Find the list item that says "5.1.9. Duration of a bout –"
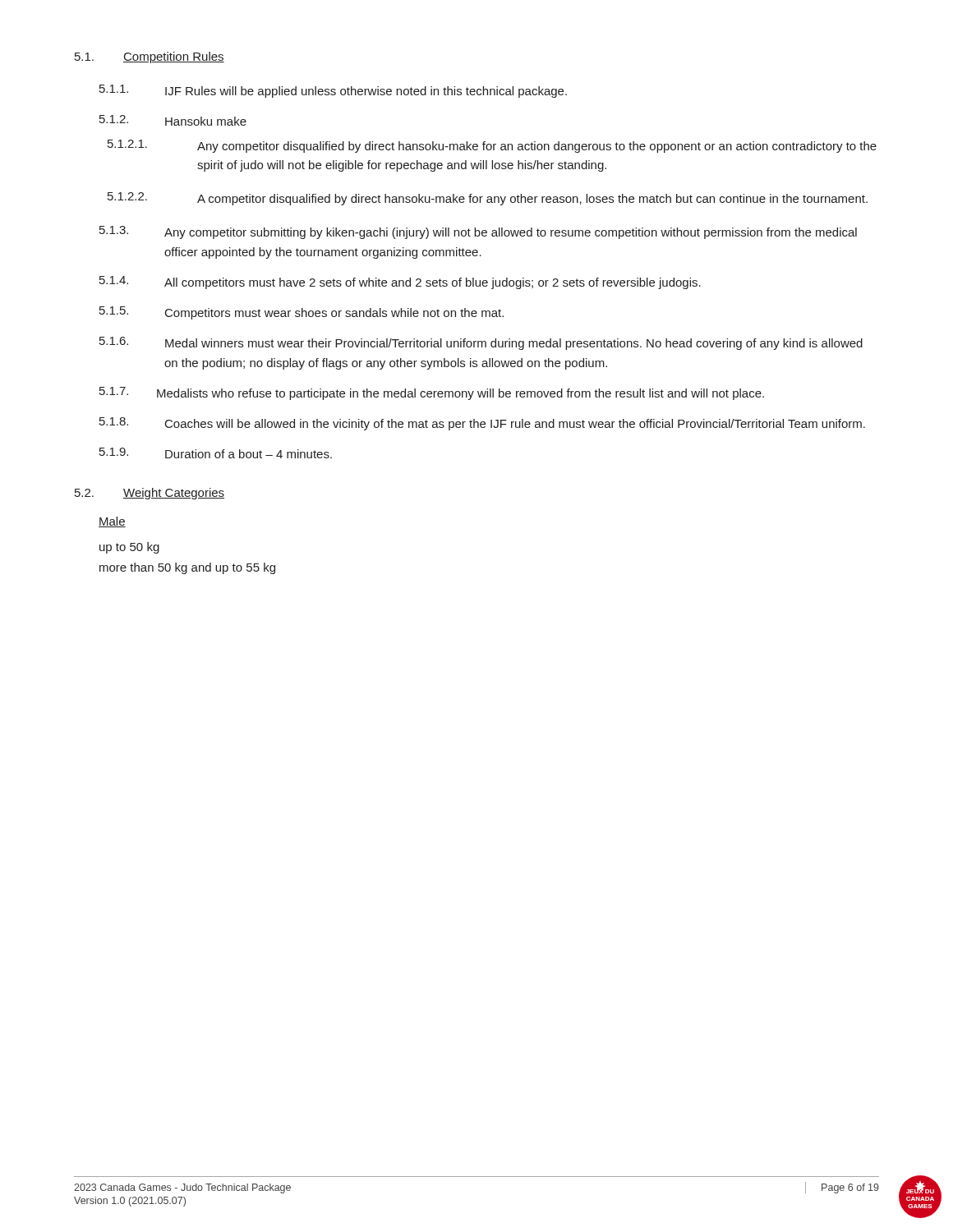This screenshot has height=1232, width=953. pos(216,453)
